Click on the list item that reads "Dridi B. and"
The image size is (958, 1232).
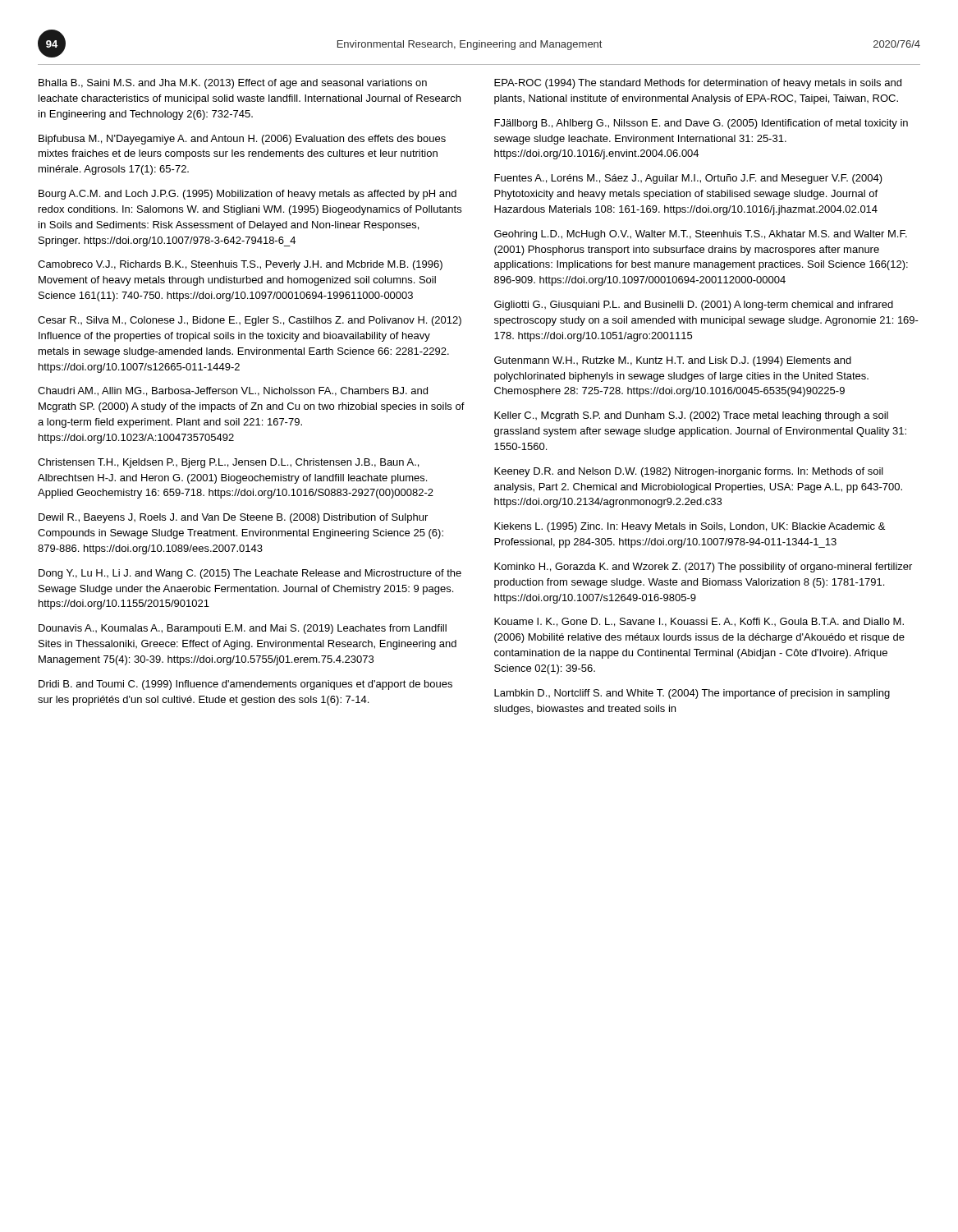tap(245, 691)
